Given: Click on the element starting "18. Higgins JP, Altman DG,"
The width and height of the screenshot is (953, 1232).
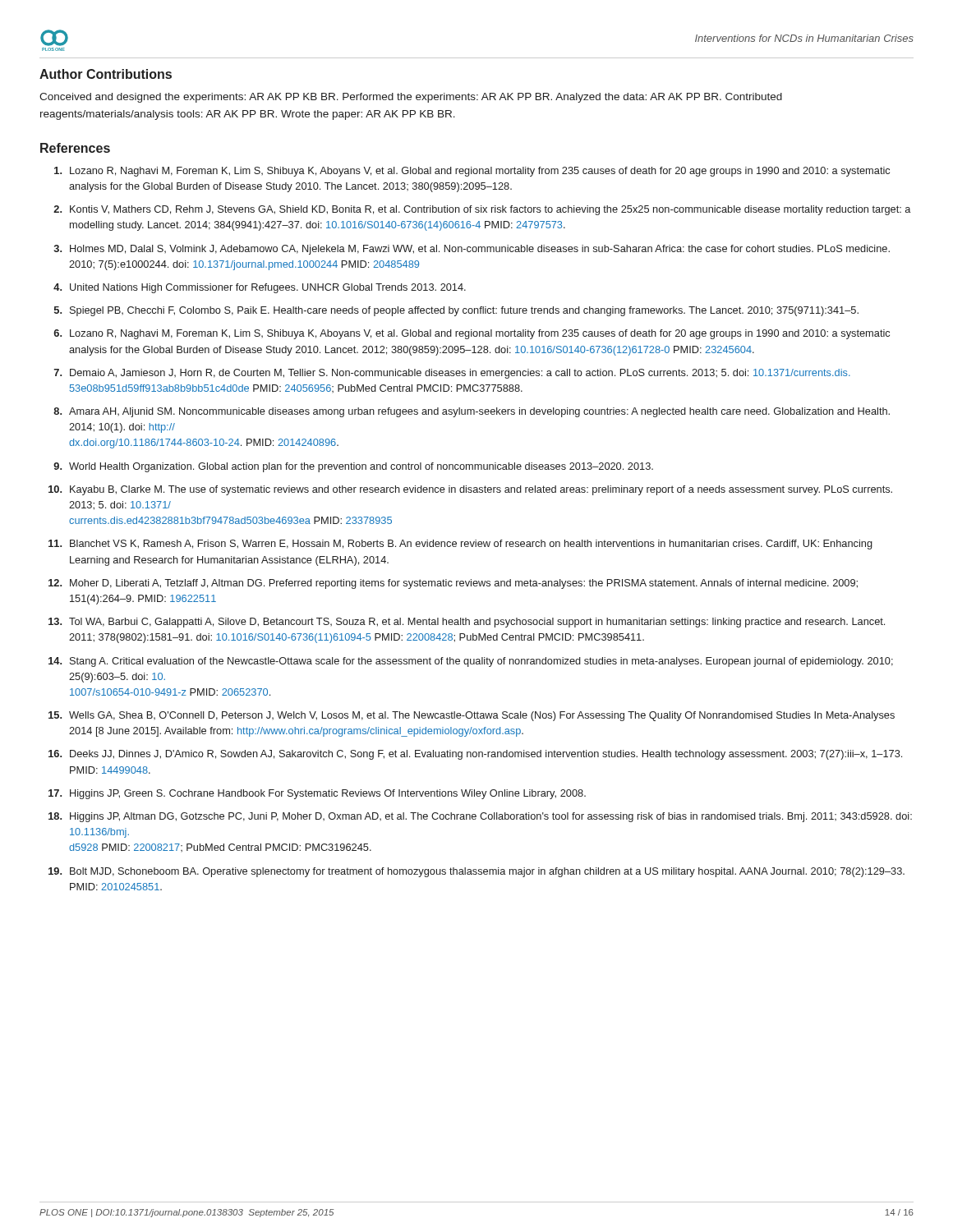Looking at the screenshot, I should tap(480, 817).
